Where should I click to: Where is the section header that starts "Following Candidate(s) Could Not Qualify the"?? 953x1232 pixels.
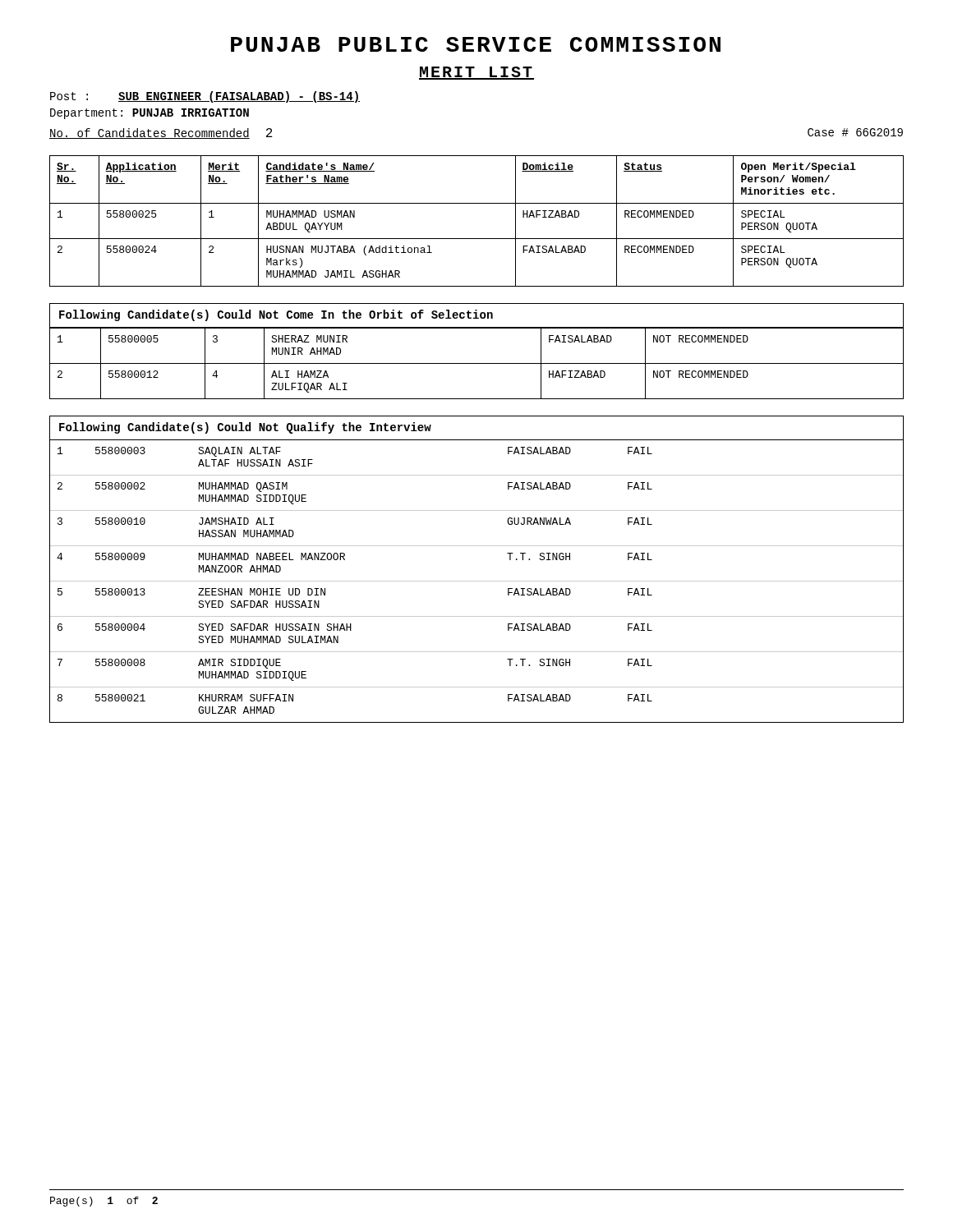(476, 569)
